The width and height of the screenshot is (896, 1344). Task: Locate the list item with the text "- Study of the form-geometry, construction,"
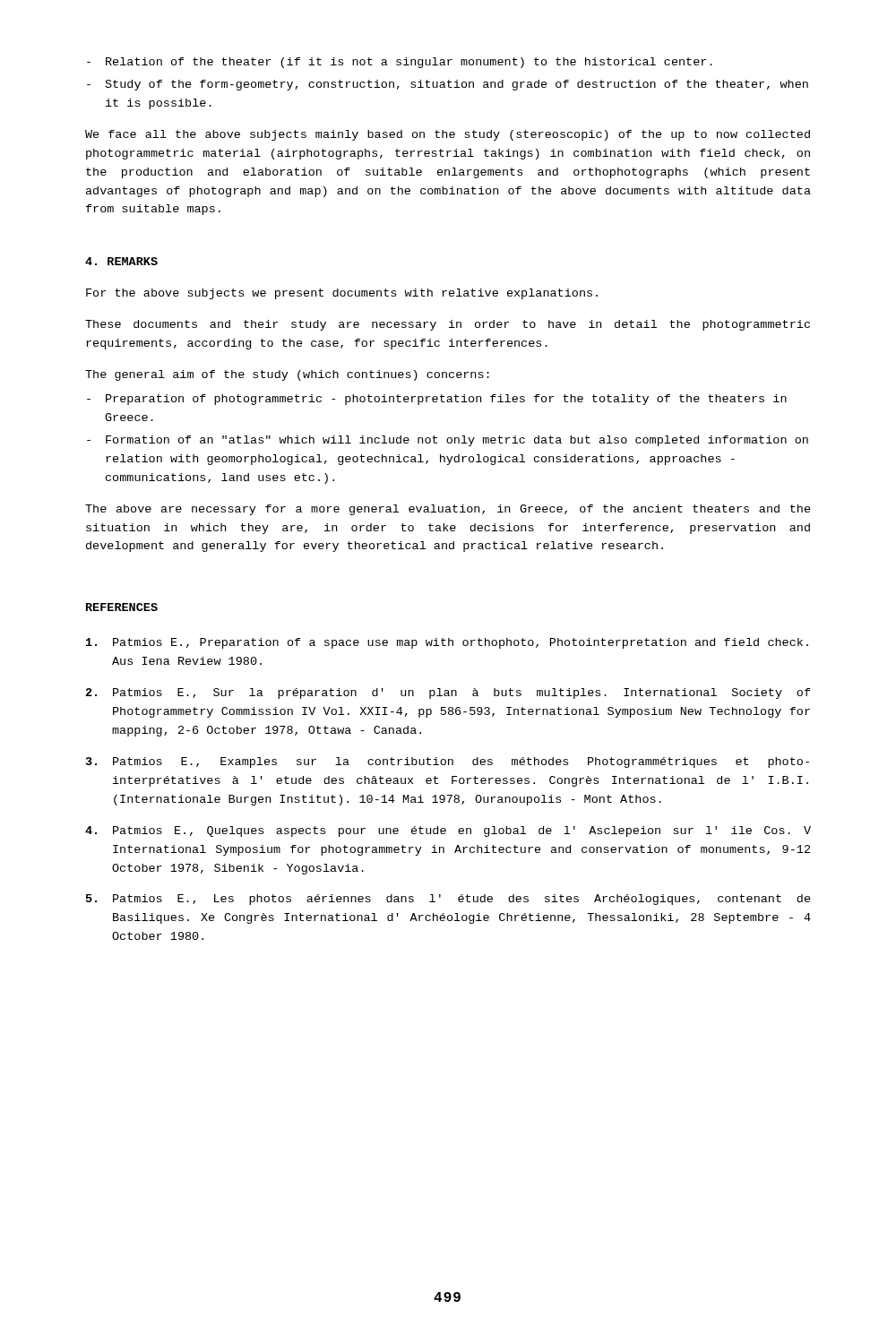tap(448, 95)
